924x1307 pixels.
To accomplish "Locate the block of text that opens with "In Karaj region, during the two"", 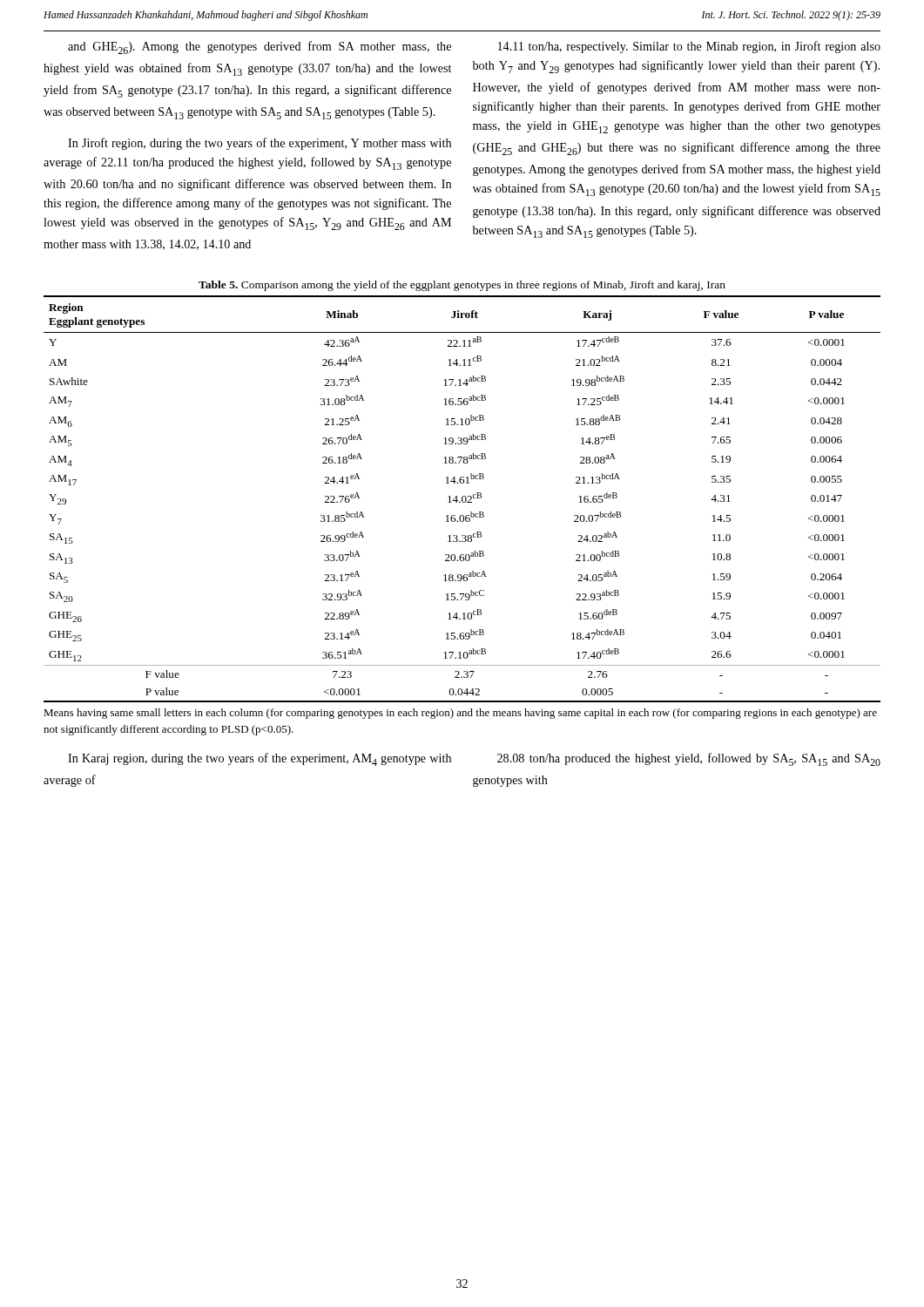I will click(x=248, y=769).
